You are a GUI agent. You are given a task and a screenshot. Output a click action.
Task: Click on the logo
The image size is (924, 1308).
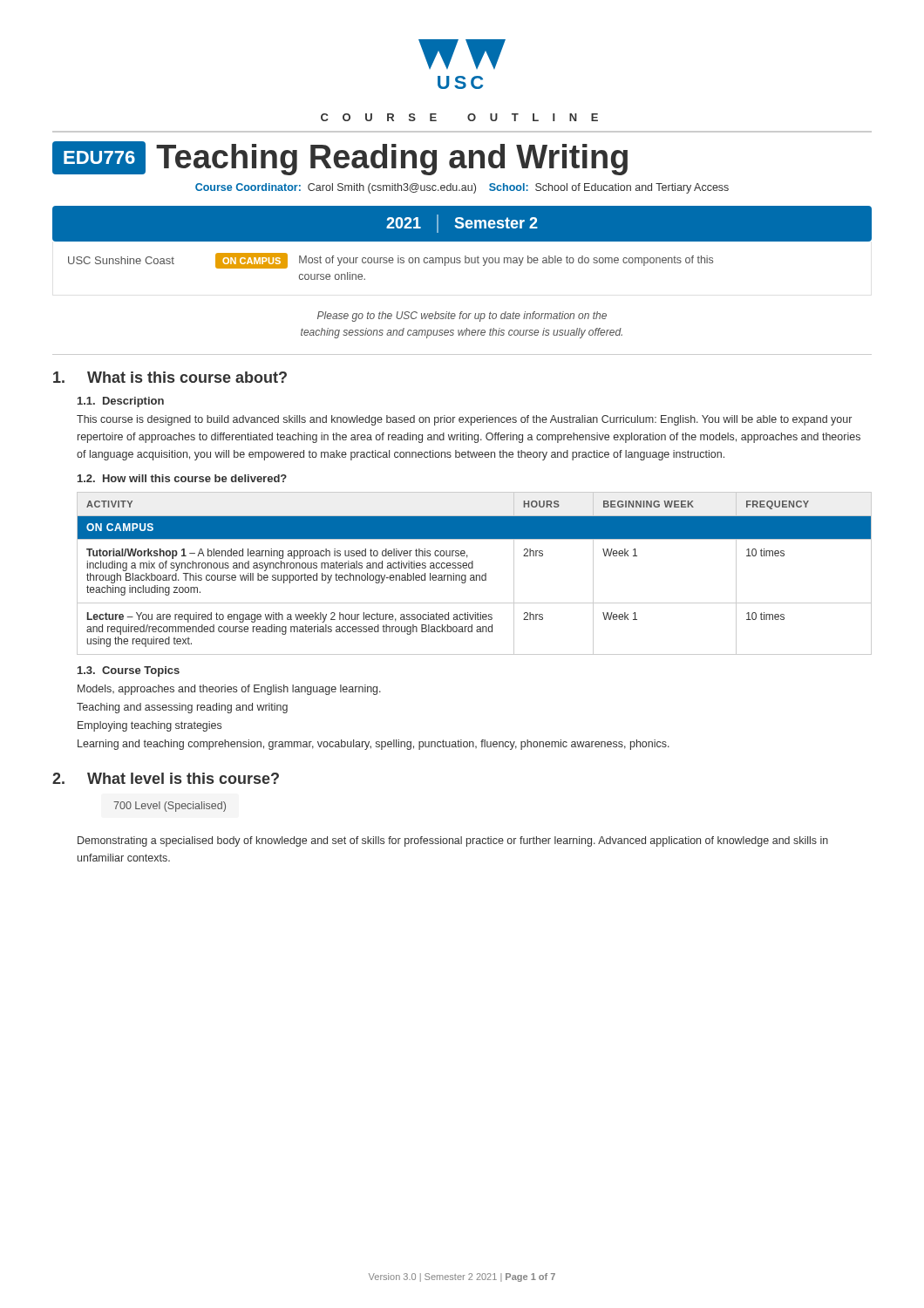(x=462, y=53)
